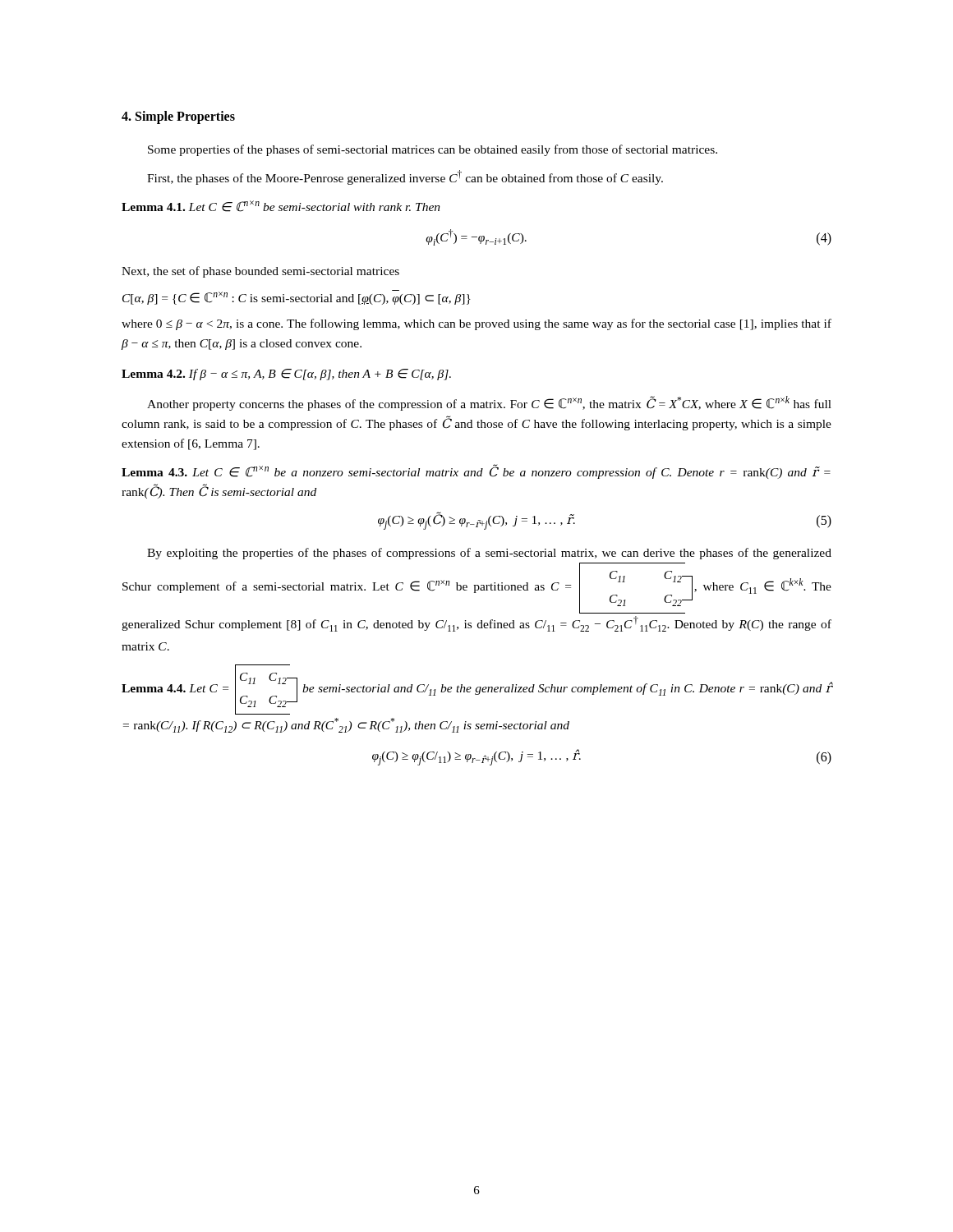Select the region starting "By exploiting the properties"
Image resolution: width=953 pixels, height=1232 pixels.
click(x=476, y=599)
